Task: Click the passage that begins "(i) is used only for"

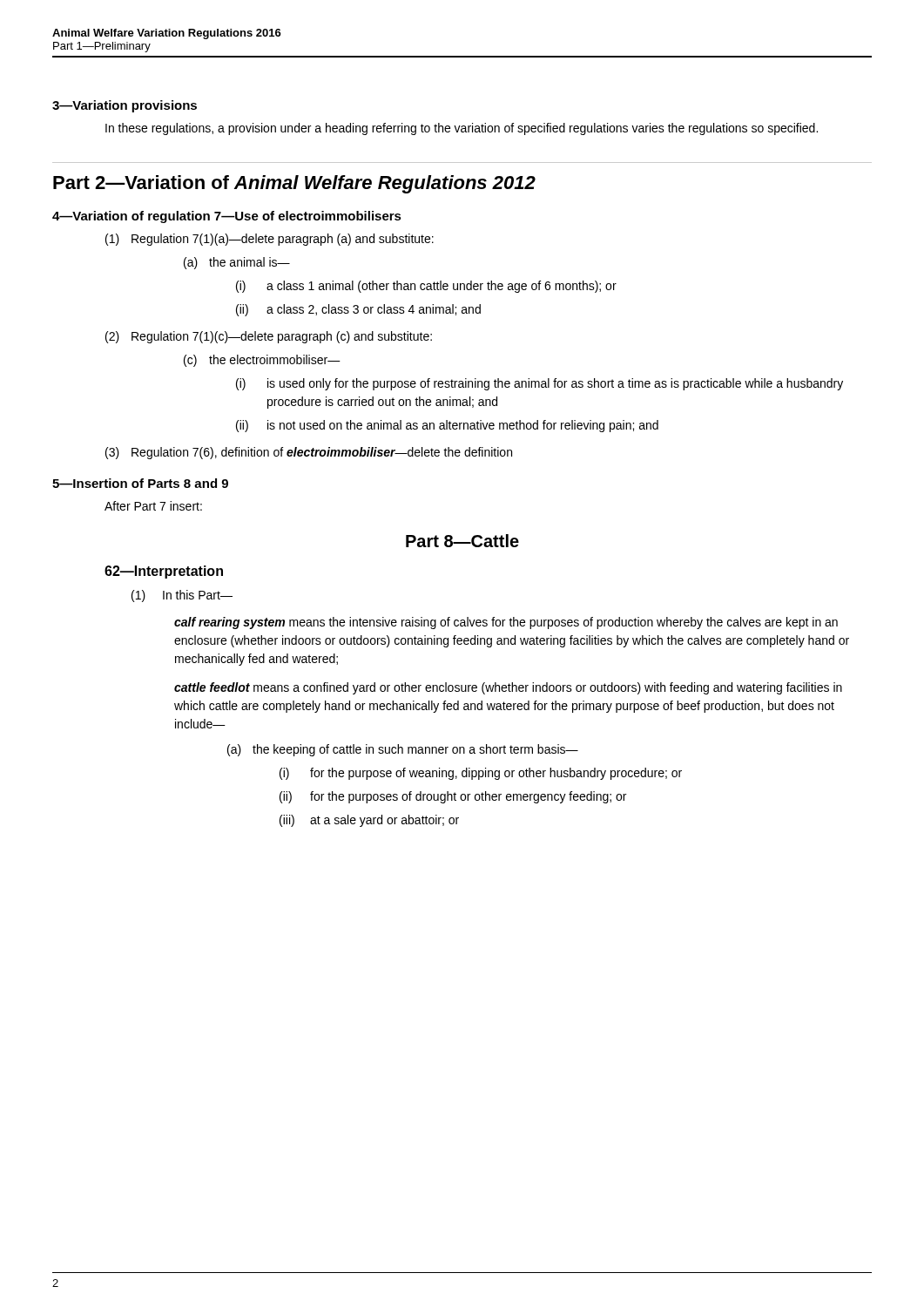Action: (553, 393)
